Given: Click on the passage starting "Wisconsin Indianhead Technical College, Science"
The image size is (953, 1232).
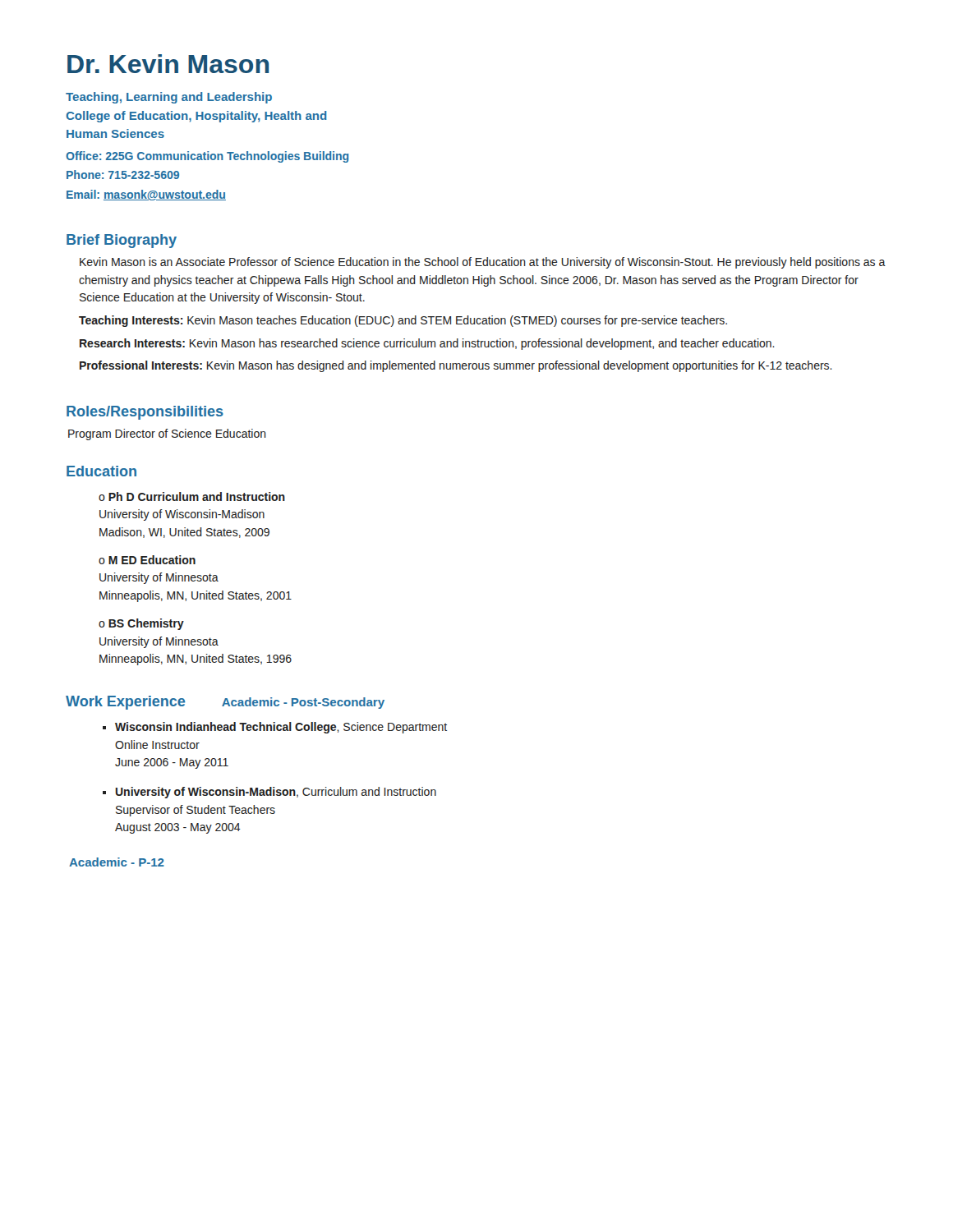Looking at the screenshot, I should point(281,728).
